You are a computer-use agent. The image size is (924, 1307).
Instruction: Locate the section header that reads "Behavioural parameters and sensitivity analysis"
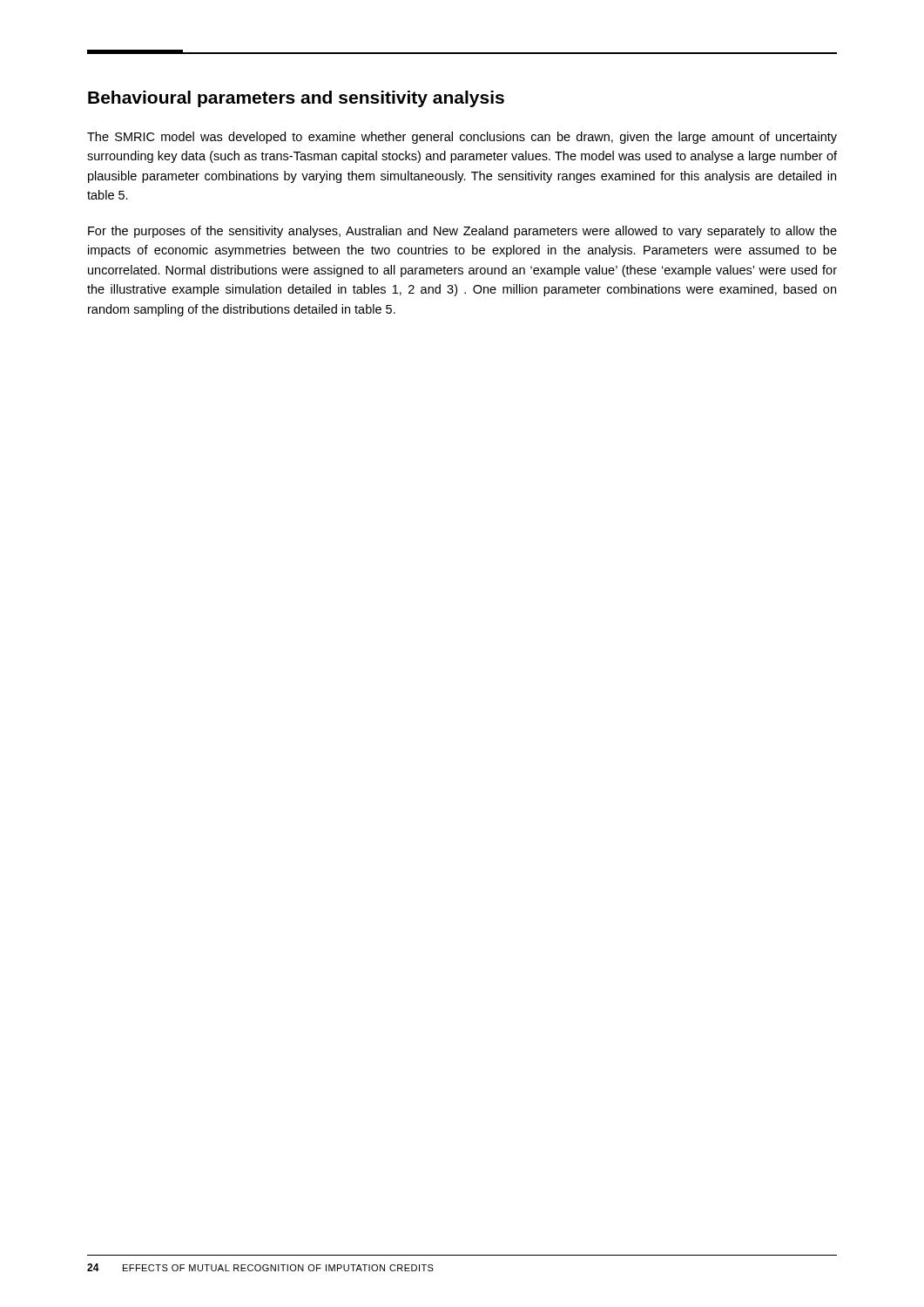[x=296, y=97]
